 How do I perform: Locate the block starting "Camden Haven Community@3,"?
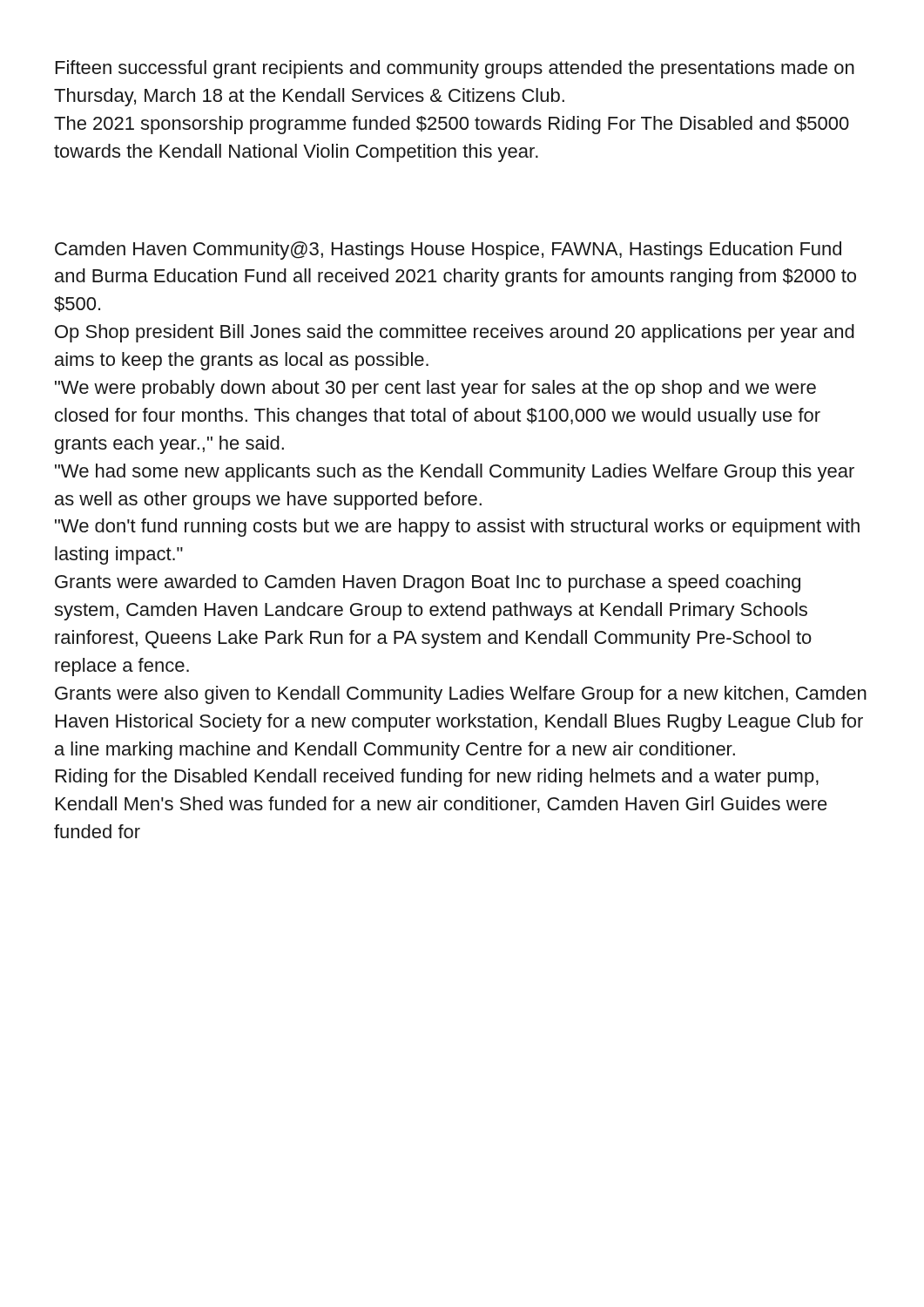(461, 540)
